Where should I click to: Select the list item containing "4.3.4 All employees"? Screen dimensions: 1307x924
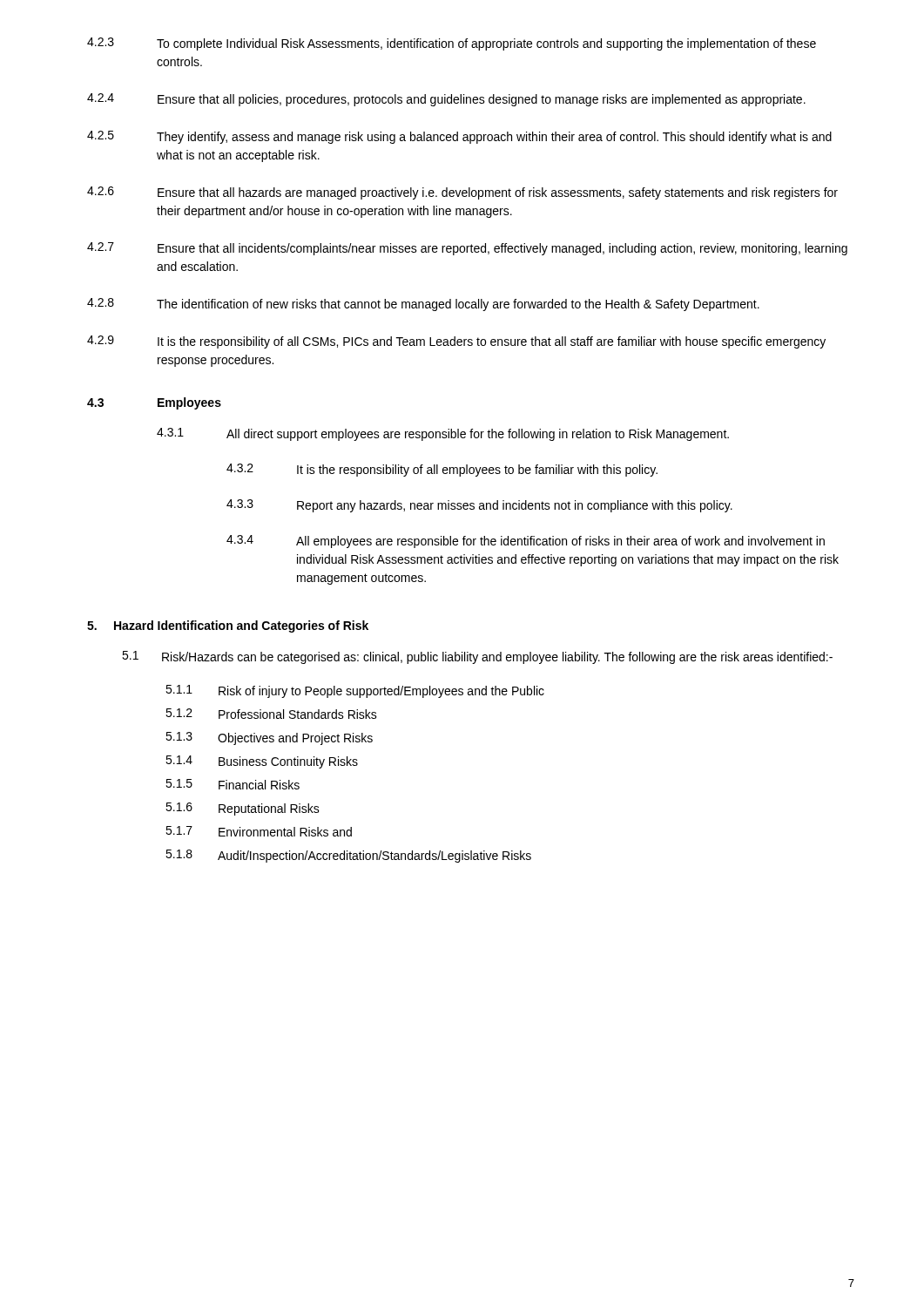click(540, 560)
